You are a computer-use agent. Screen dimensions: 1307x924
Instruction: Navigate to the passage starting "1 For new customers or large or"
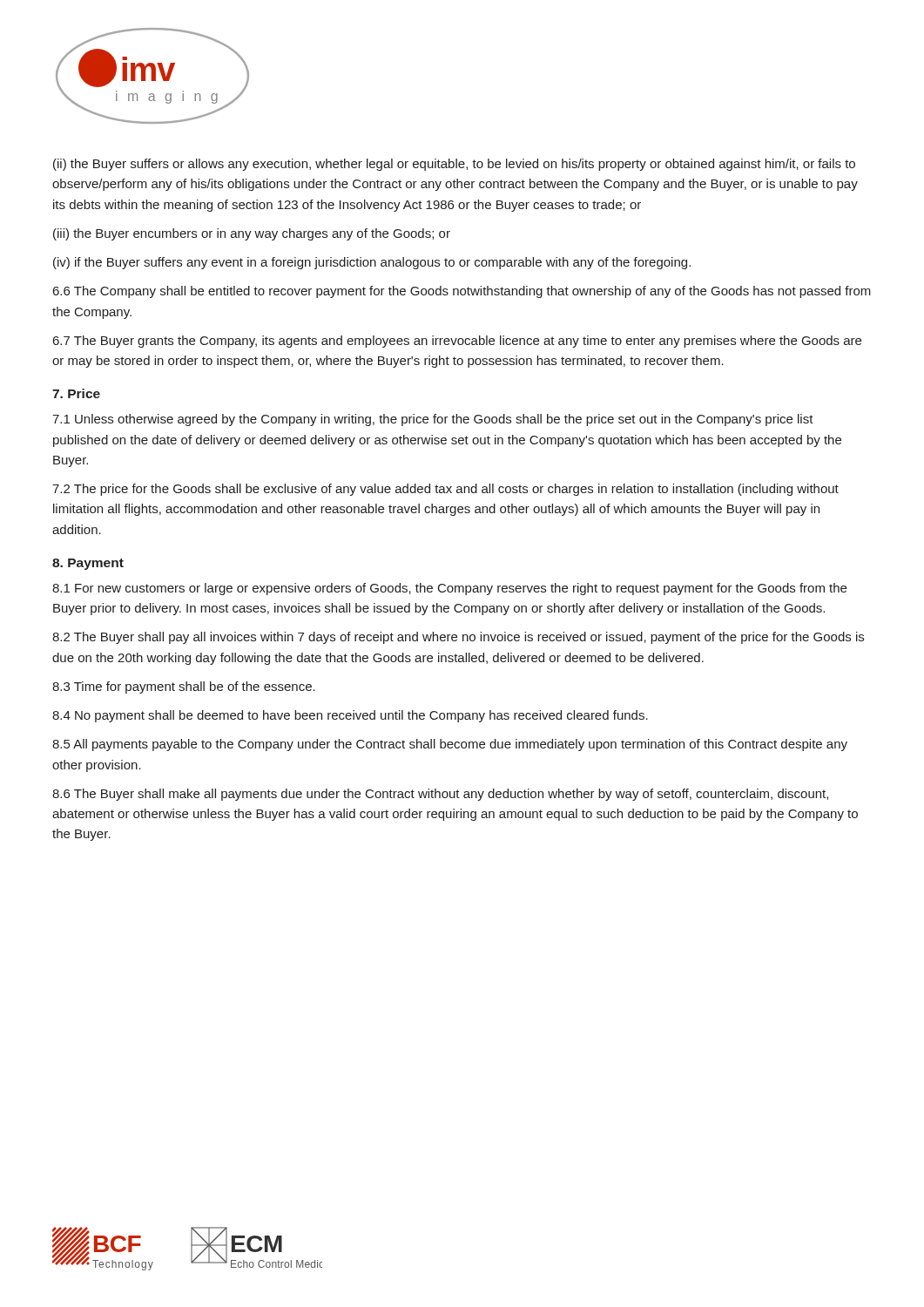pyautogui.click(x=450, y=598)
